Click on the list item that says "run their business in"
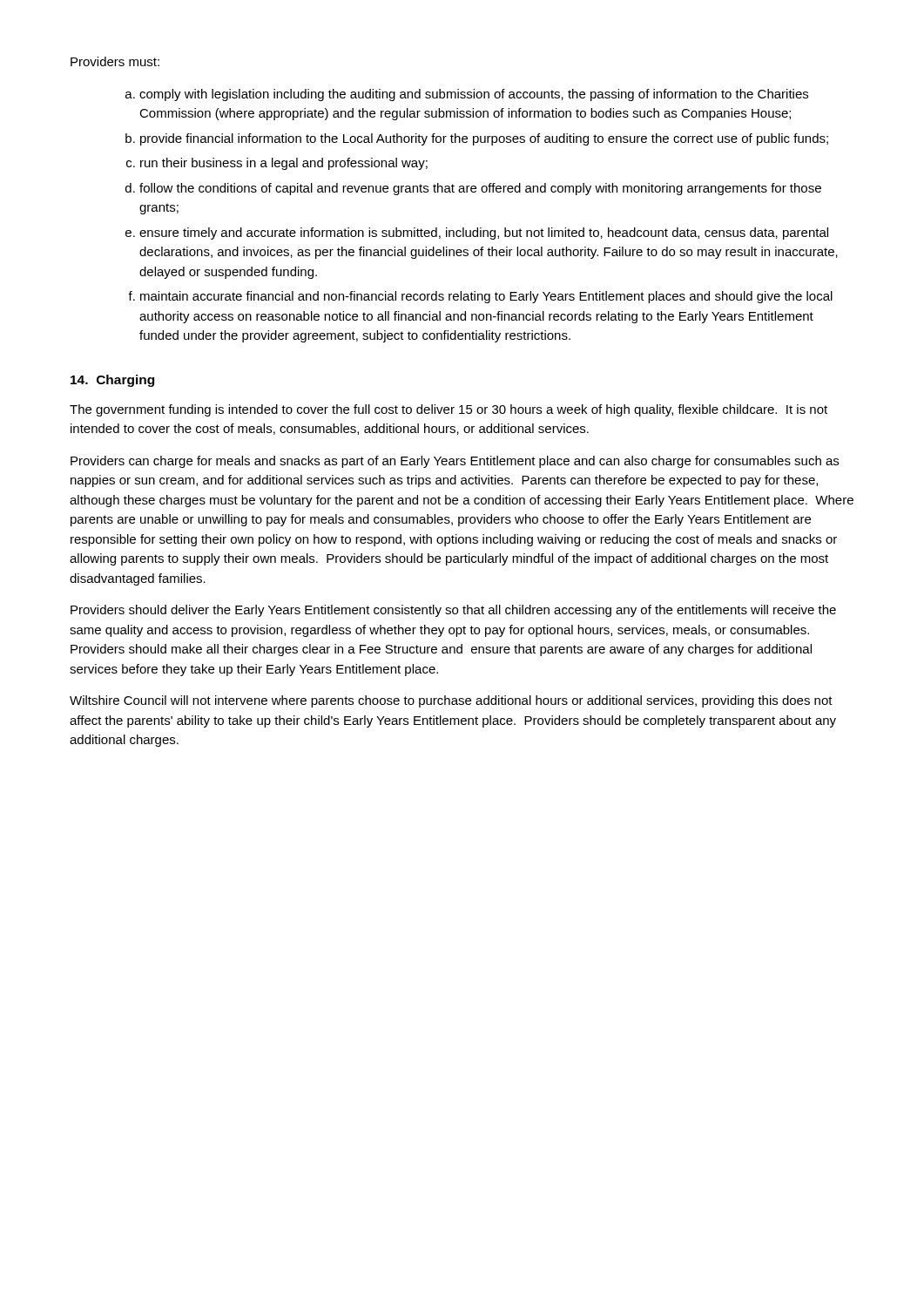Image resolution: width=924 pixels, height=1307 pixels. point(284,163)
